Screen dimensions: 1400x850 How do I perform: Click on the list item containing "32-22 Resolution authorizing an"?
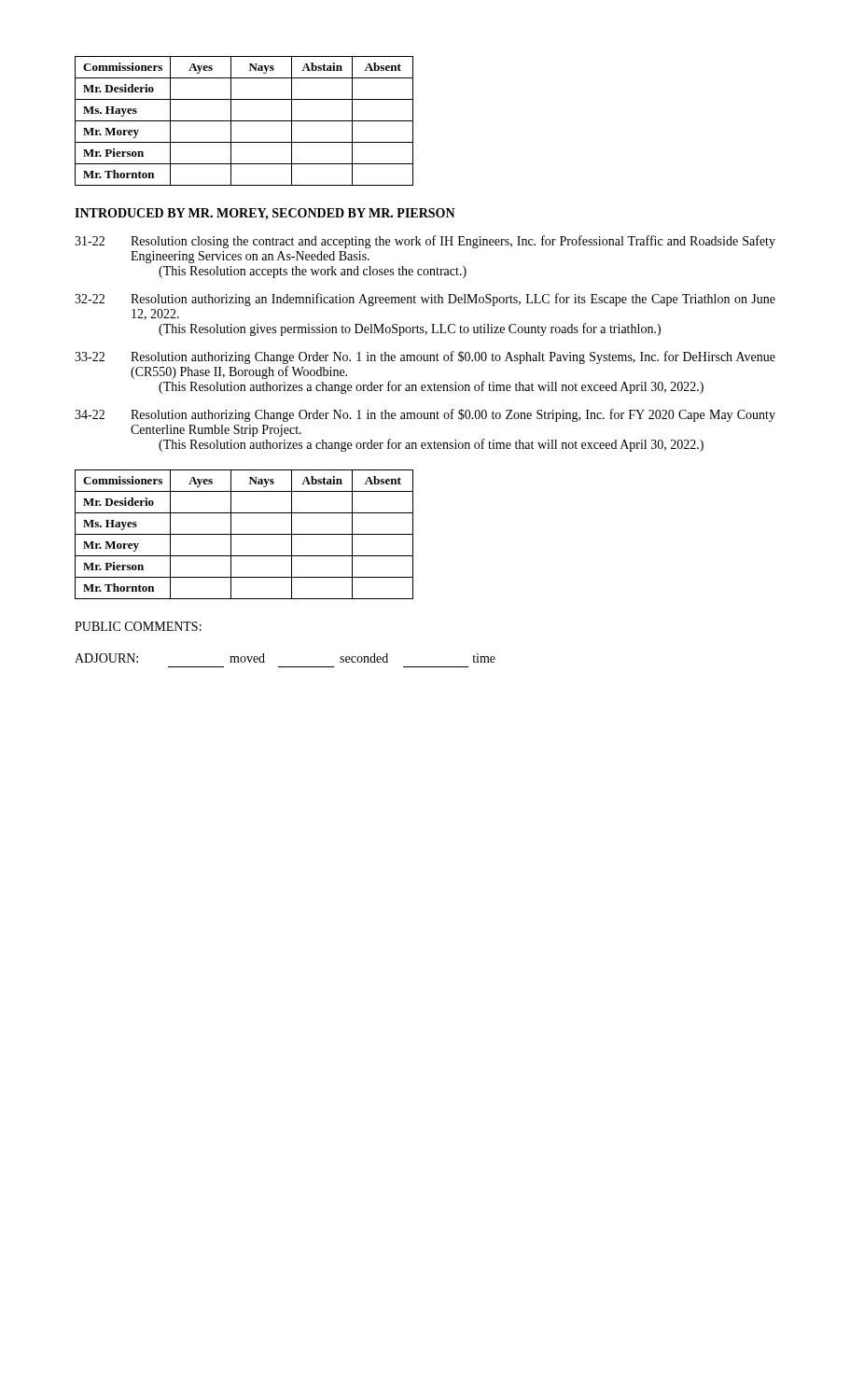tap(425, 315)
